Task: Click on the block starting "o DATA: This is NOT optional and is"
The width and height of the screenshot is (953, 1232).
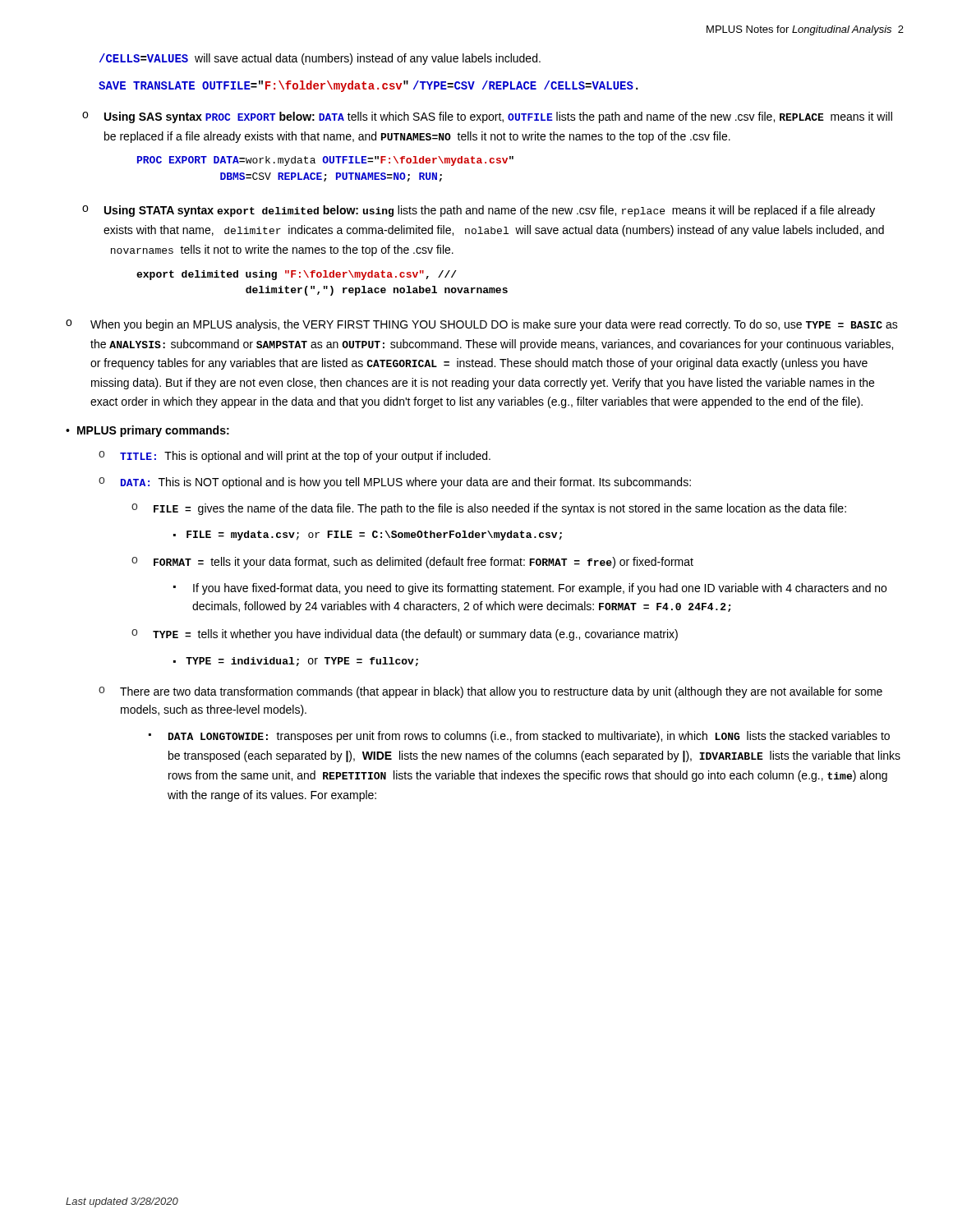Action: click(395, 483)
